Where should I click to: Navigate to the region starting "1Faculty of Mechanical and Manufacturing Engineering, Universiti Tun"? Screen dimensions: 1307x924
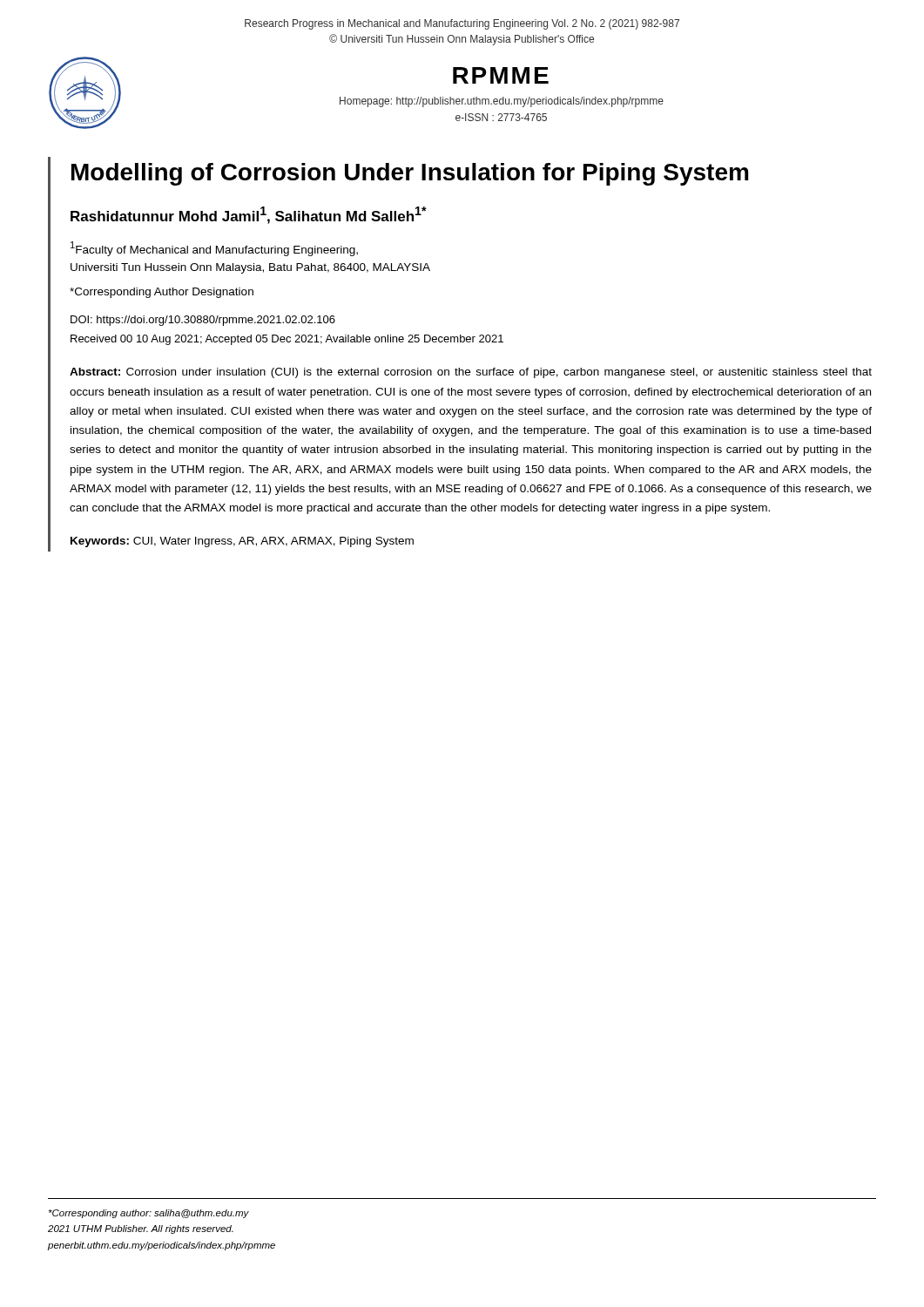coord(250,257)
